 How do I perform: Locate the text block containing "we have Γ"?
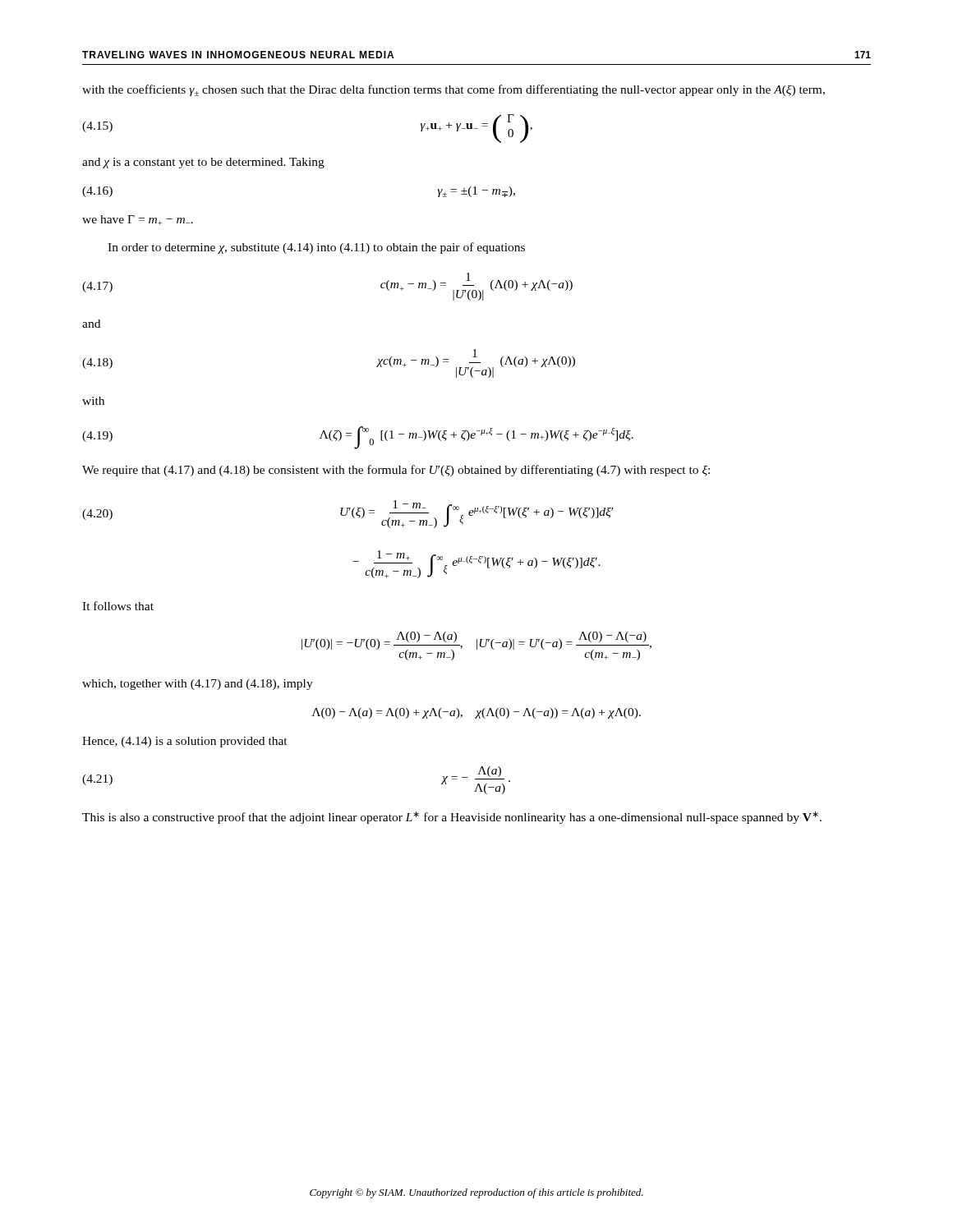click(476, 233)
